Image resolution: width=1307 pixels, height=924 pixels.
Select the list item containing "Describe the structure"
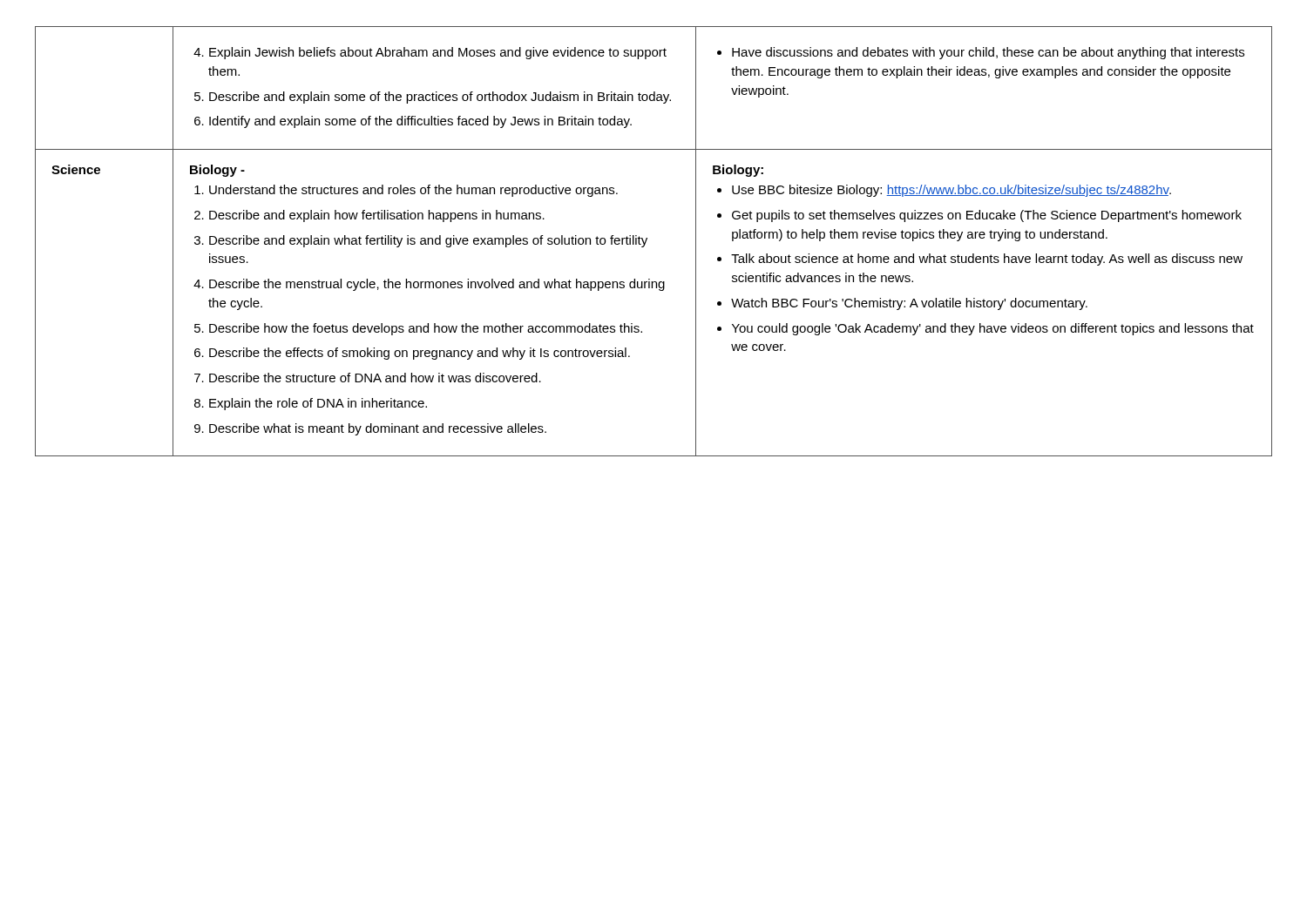coord(375,378)
